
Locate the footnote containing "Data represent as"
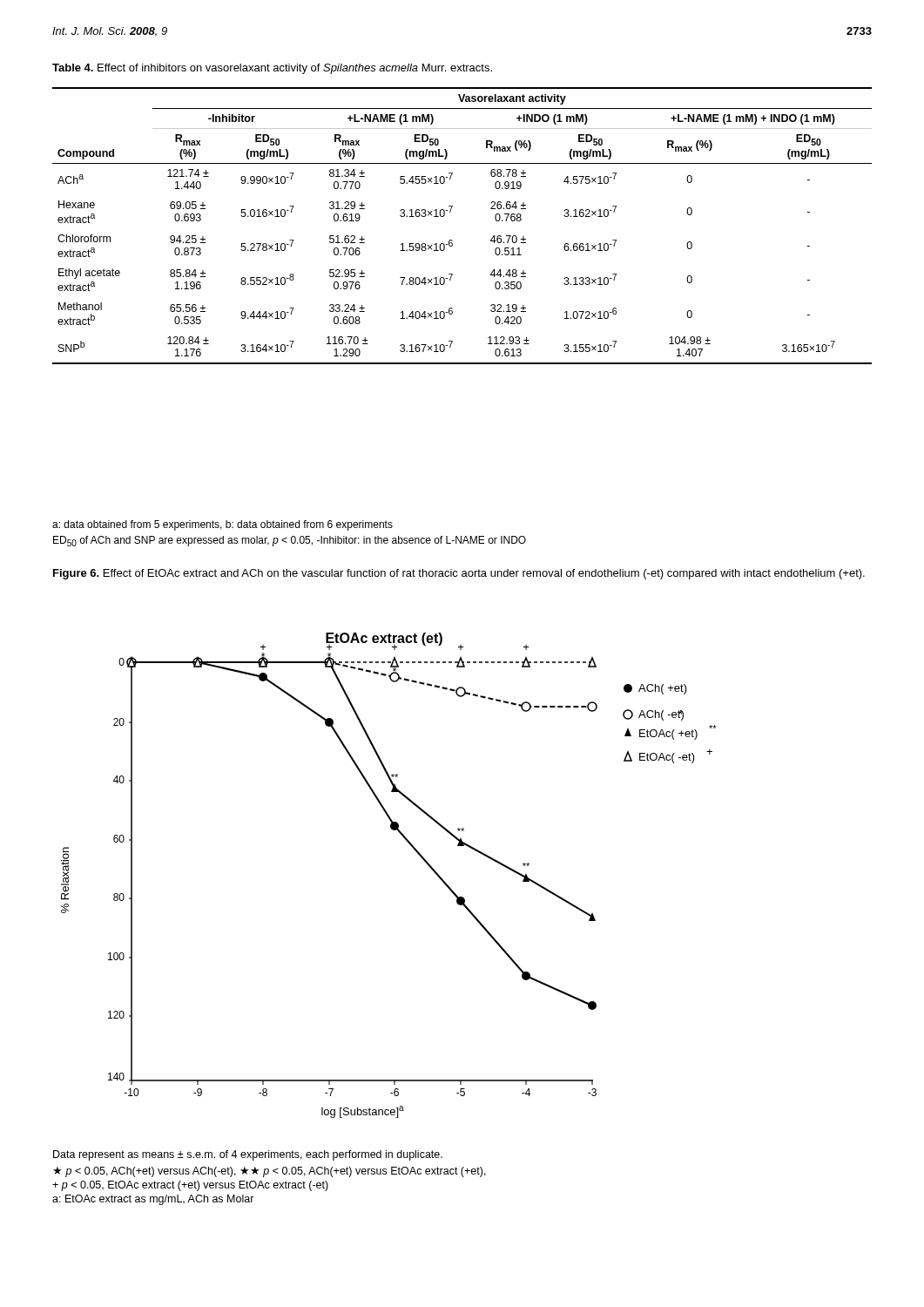pyautogui.click(x=462, y=1177)
